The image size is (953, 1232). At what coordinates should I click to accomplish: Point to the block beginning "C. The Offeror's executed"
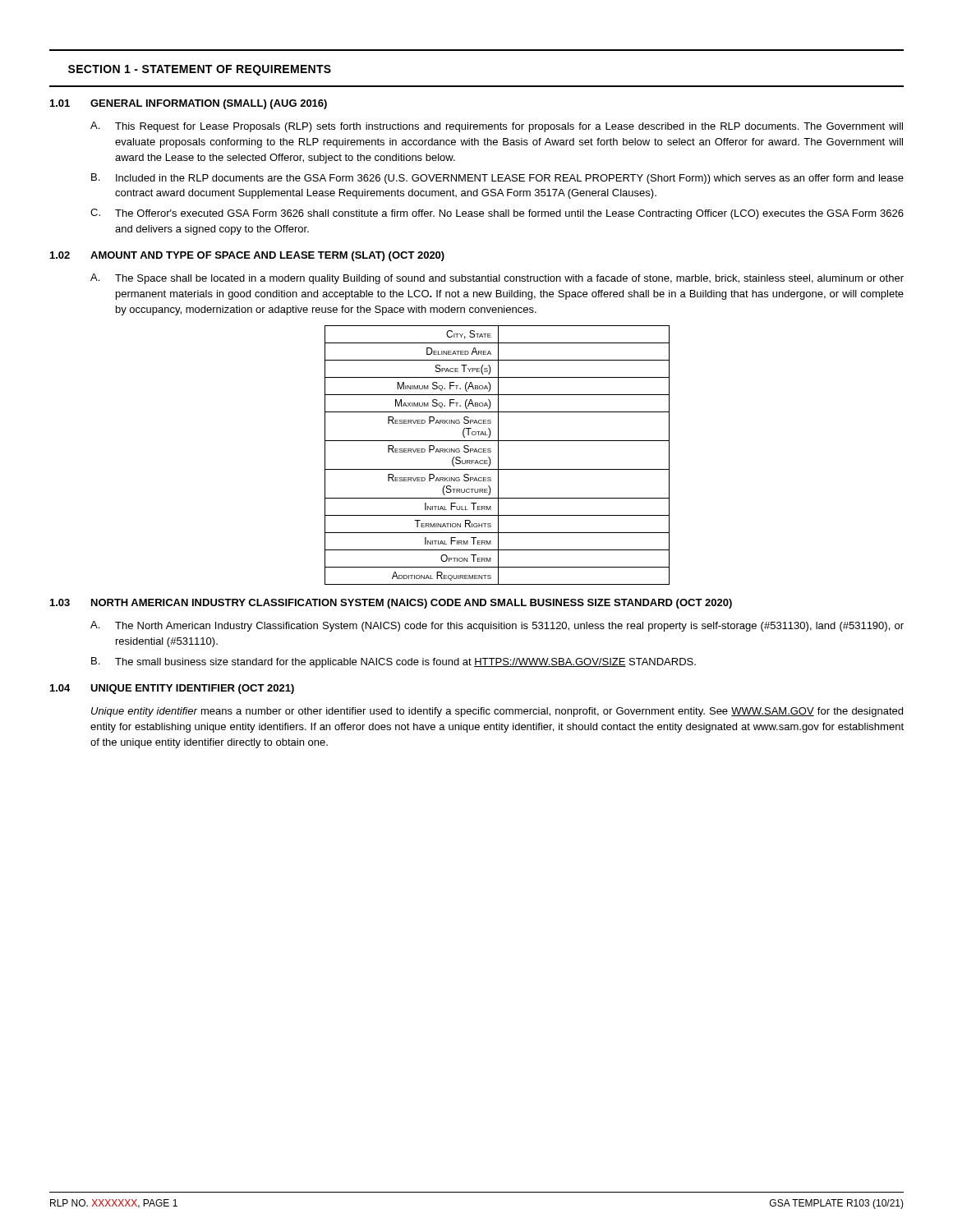click(497, 222)
